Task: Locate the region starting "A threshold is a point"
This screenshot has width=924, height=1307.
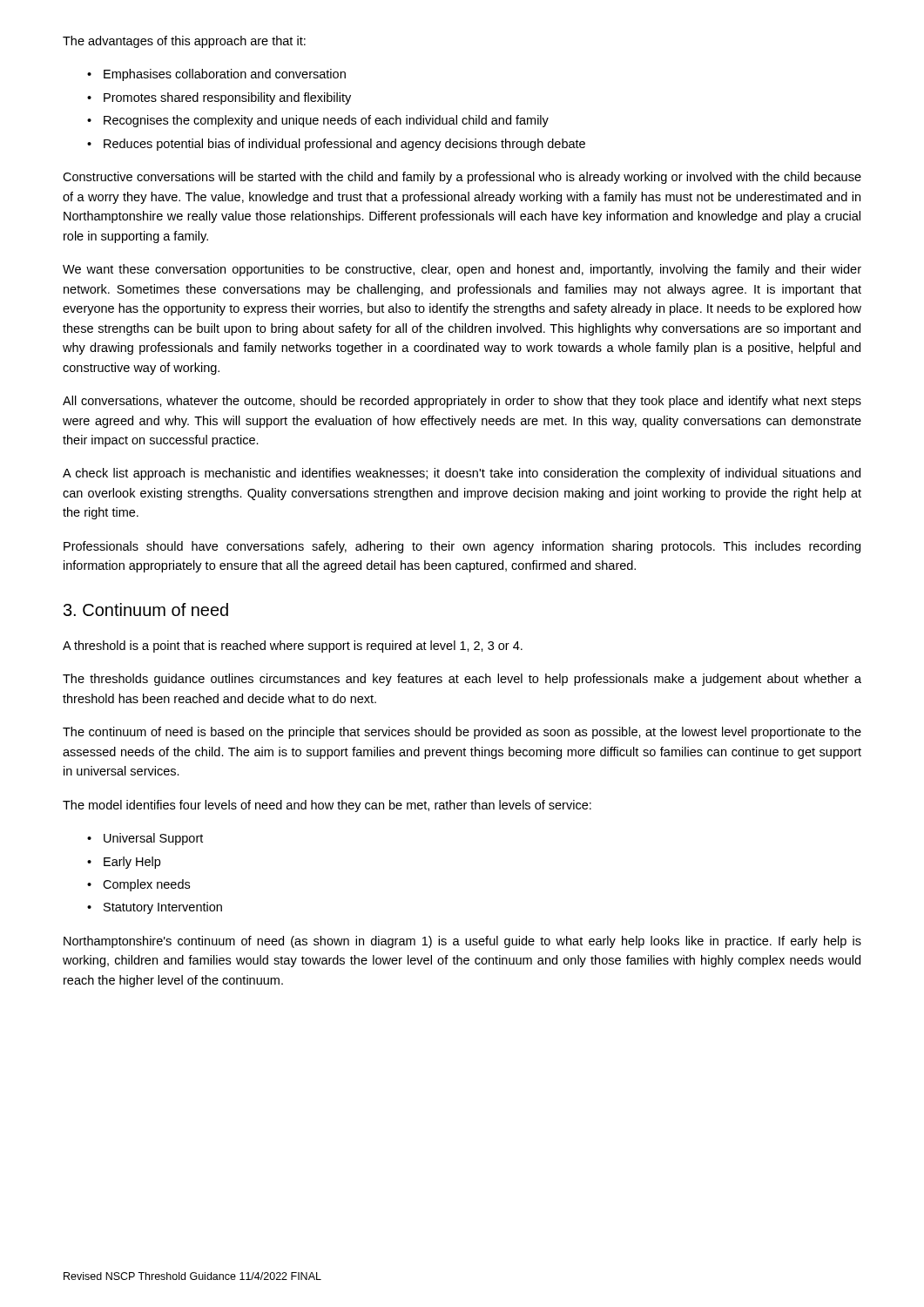Action: click(x=293, y=645)
